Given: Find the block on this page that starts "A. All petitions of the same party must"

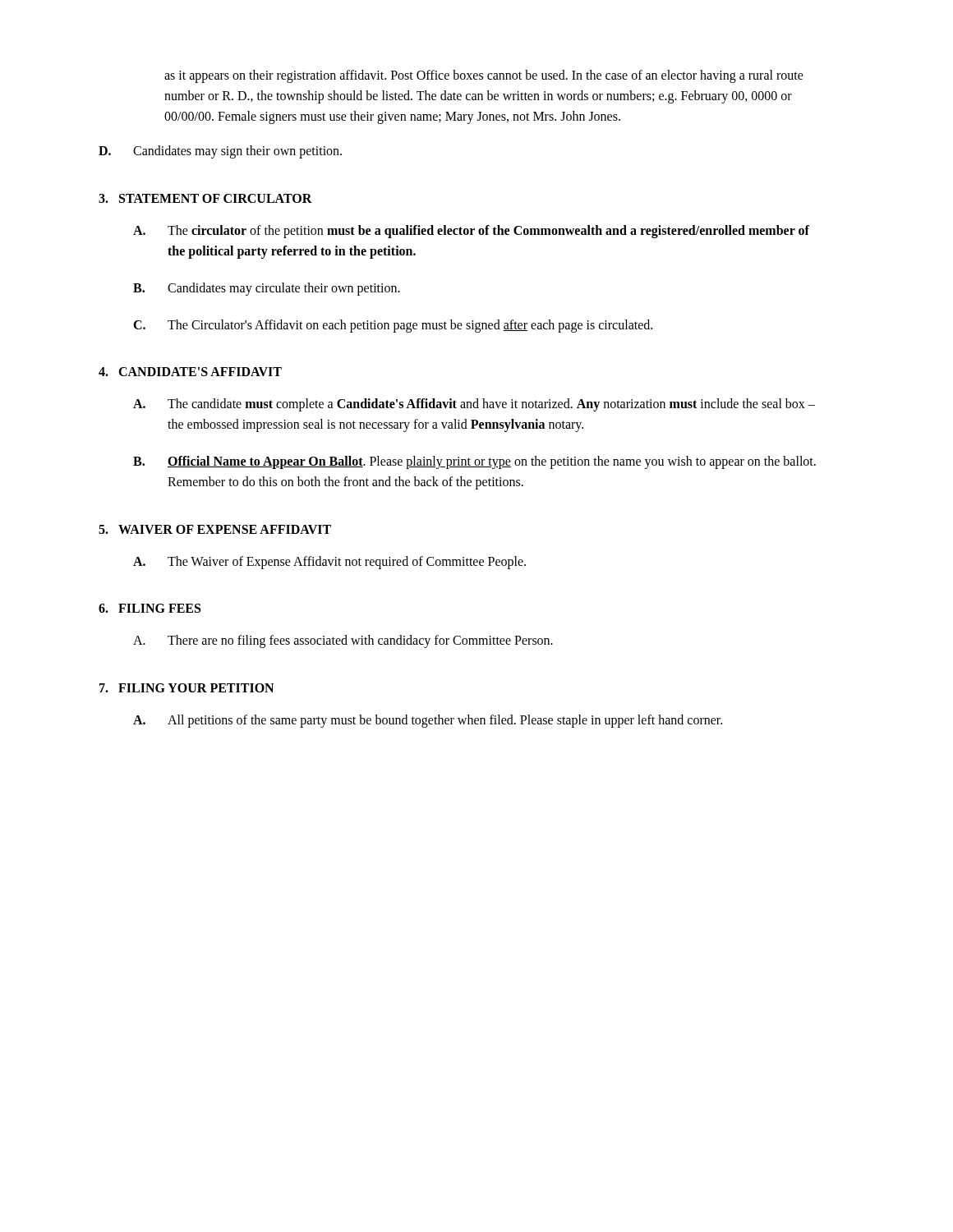Looking at the screenshot, I should (x=477, y=721).
